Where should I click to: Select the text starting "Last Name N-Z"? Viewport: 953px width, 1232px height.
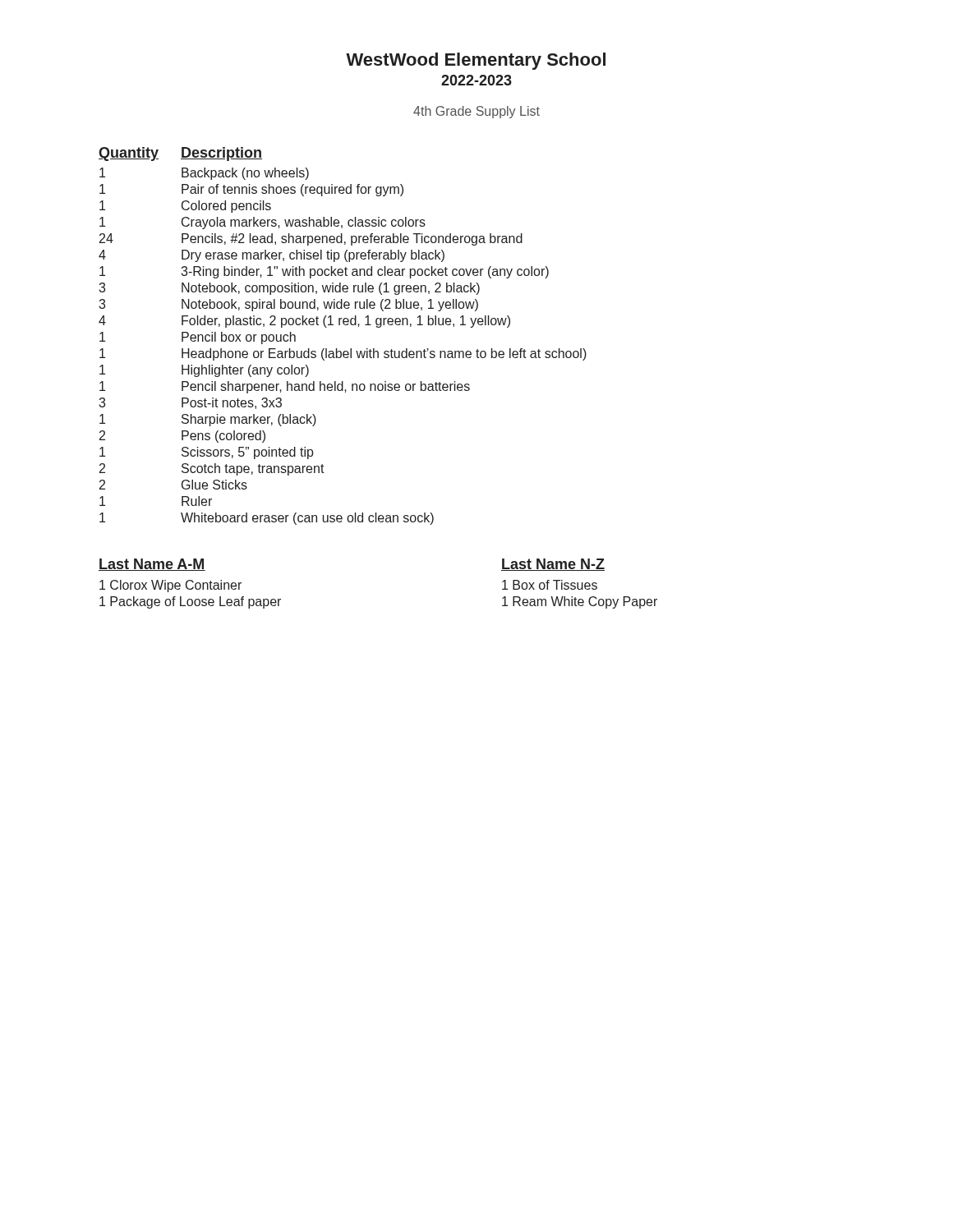pyautogui.click(x=553, y=564)
